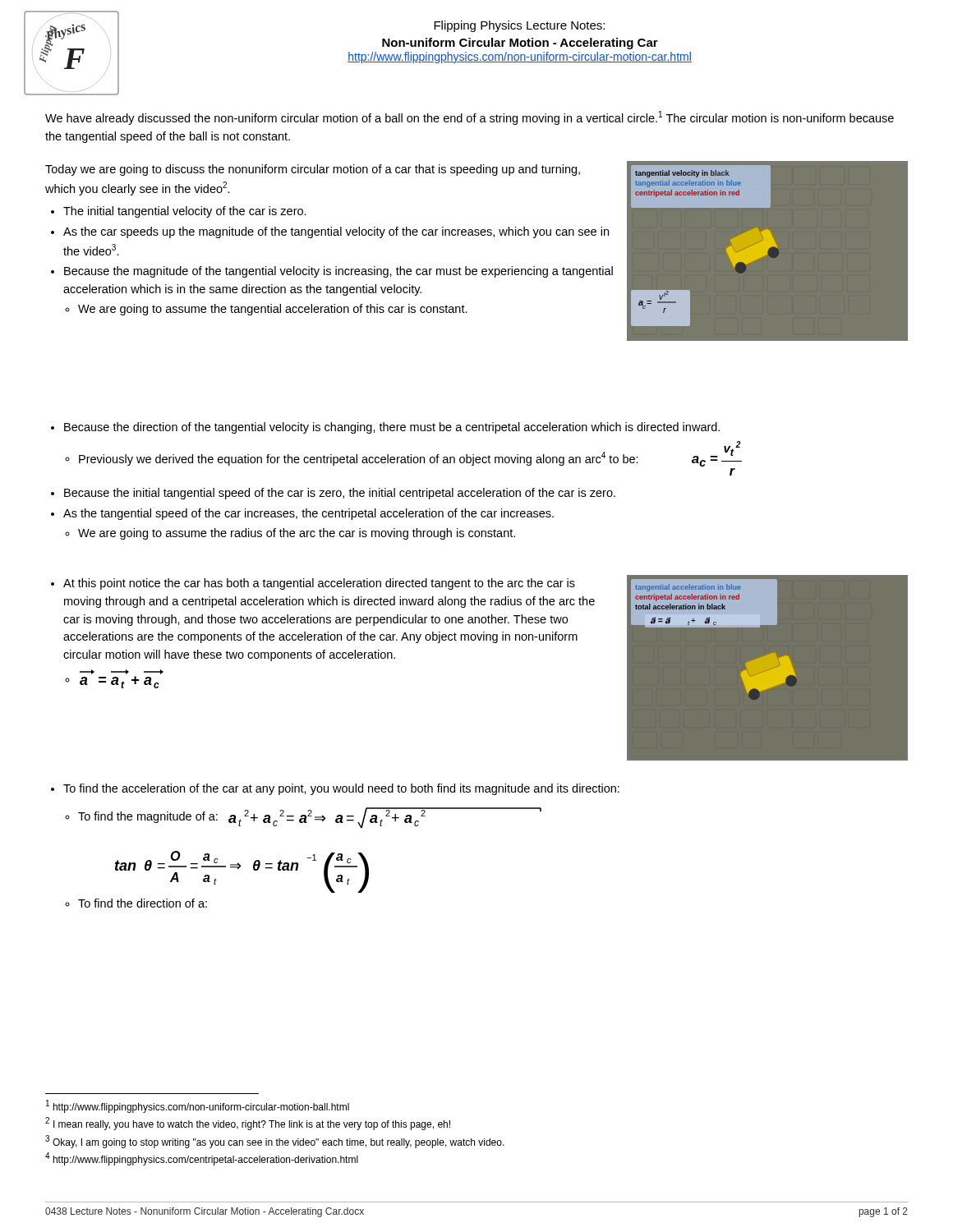This screenshot has height=1232, width=953.
Task: Select the text block with the text "Today we are going to discuss the nonuniform"
Action: click(x=313, y=179)
